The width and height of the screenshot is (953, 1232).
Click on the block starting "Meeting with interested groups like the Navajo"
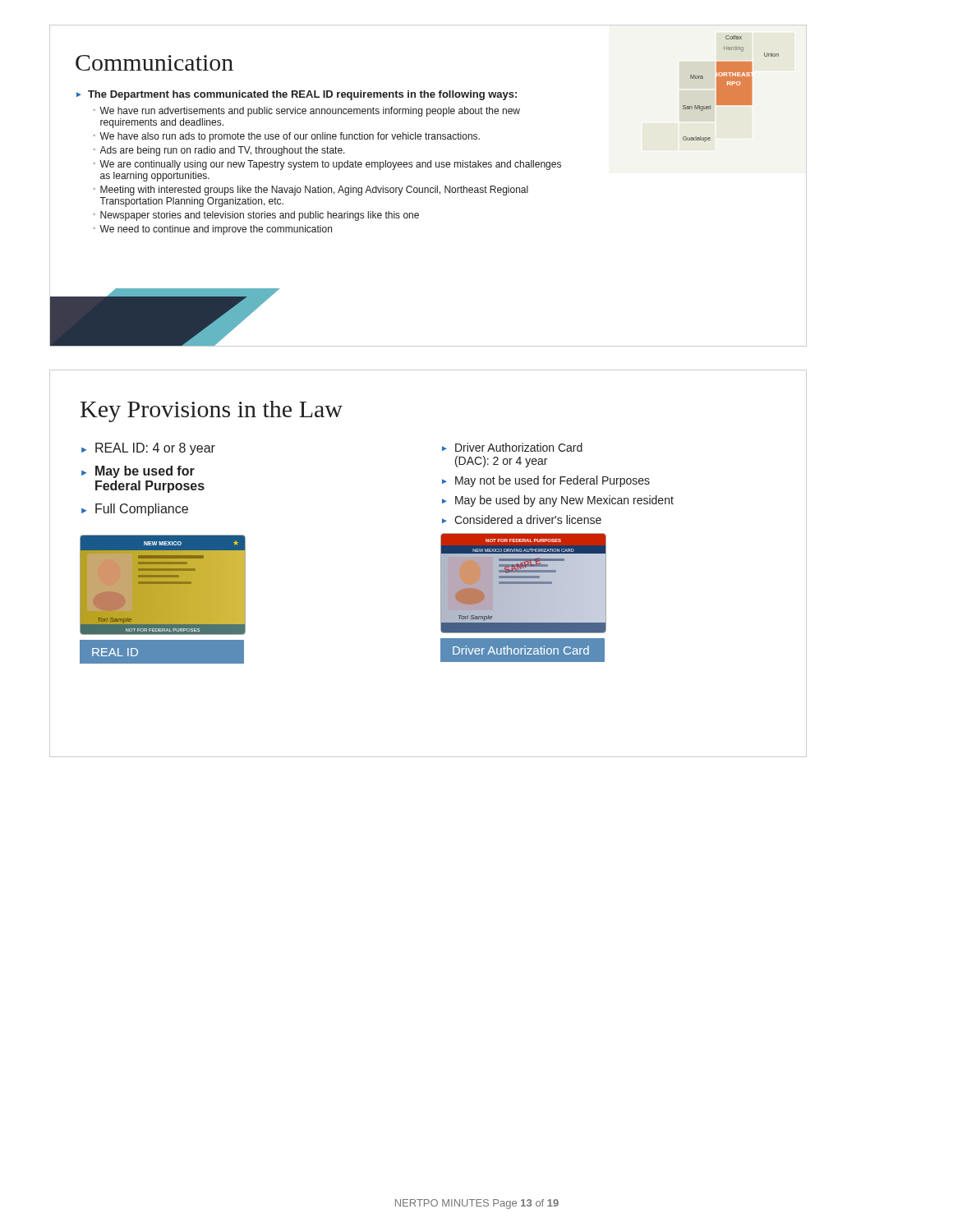(314, 195)
